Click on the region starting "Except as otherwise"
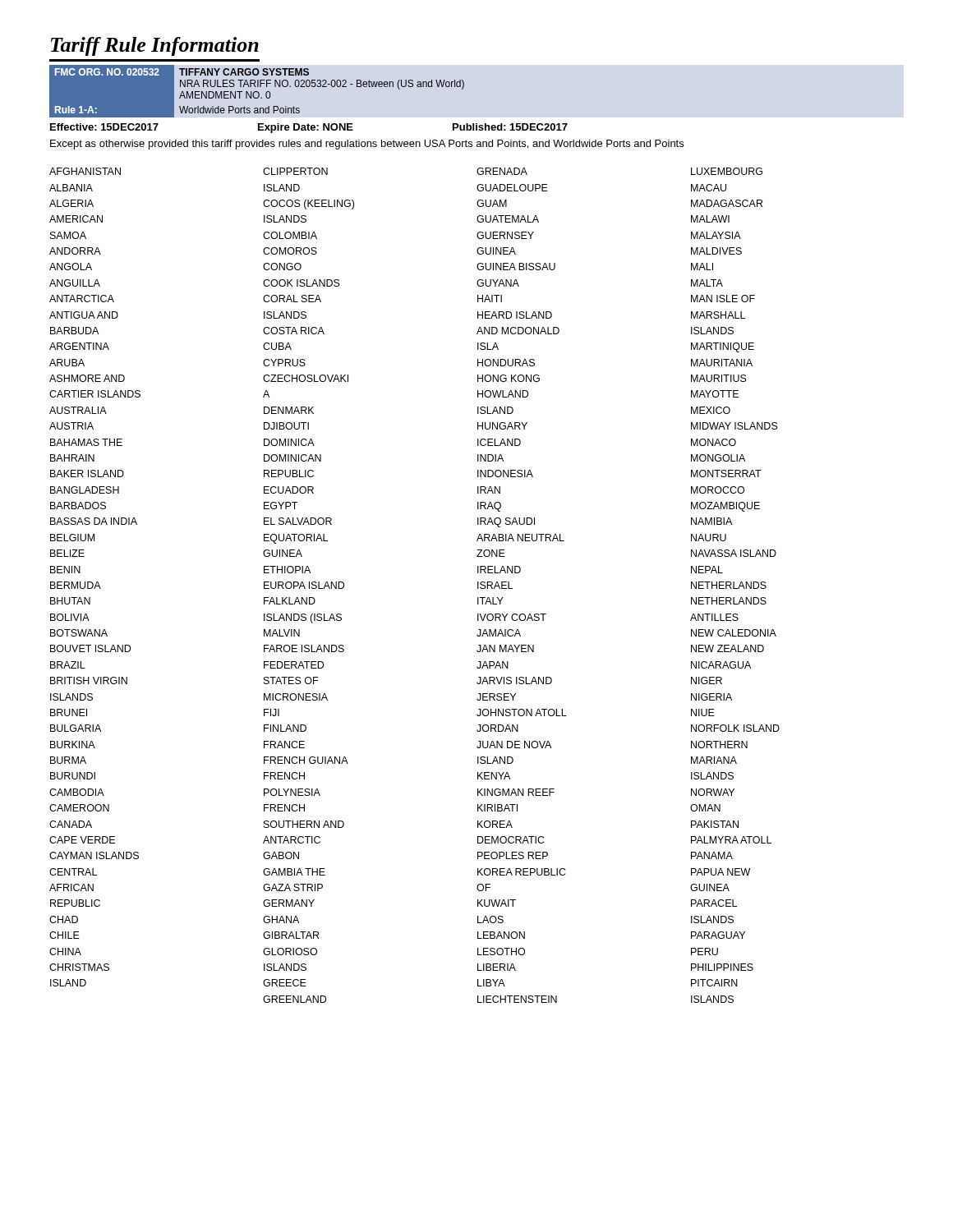 click(367, 143)
